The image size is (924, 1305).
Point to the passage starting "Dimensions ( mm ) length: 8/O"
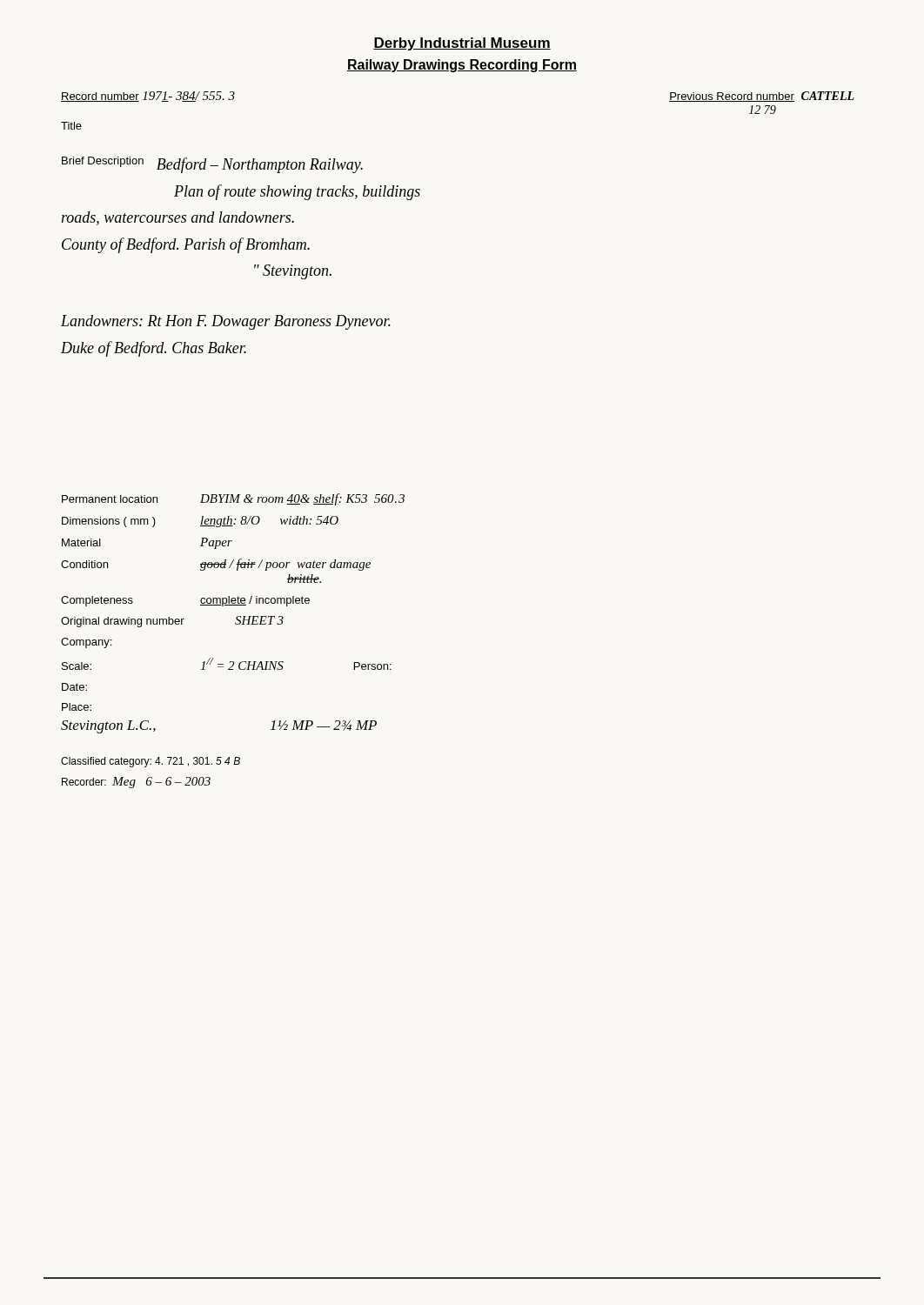[200, 521]
